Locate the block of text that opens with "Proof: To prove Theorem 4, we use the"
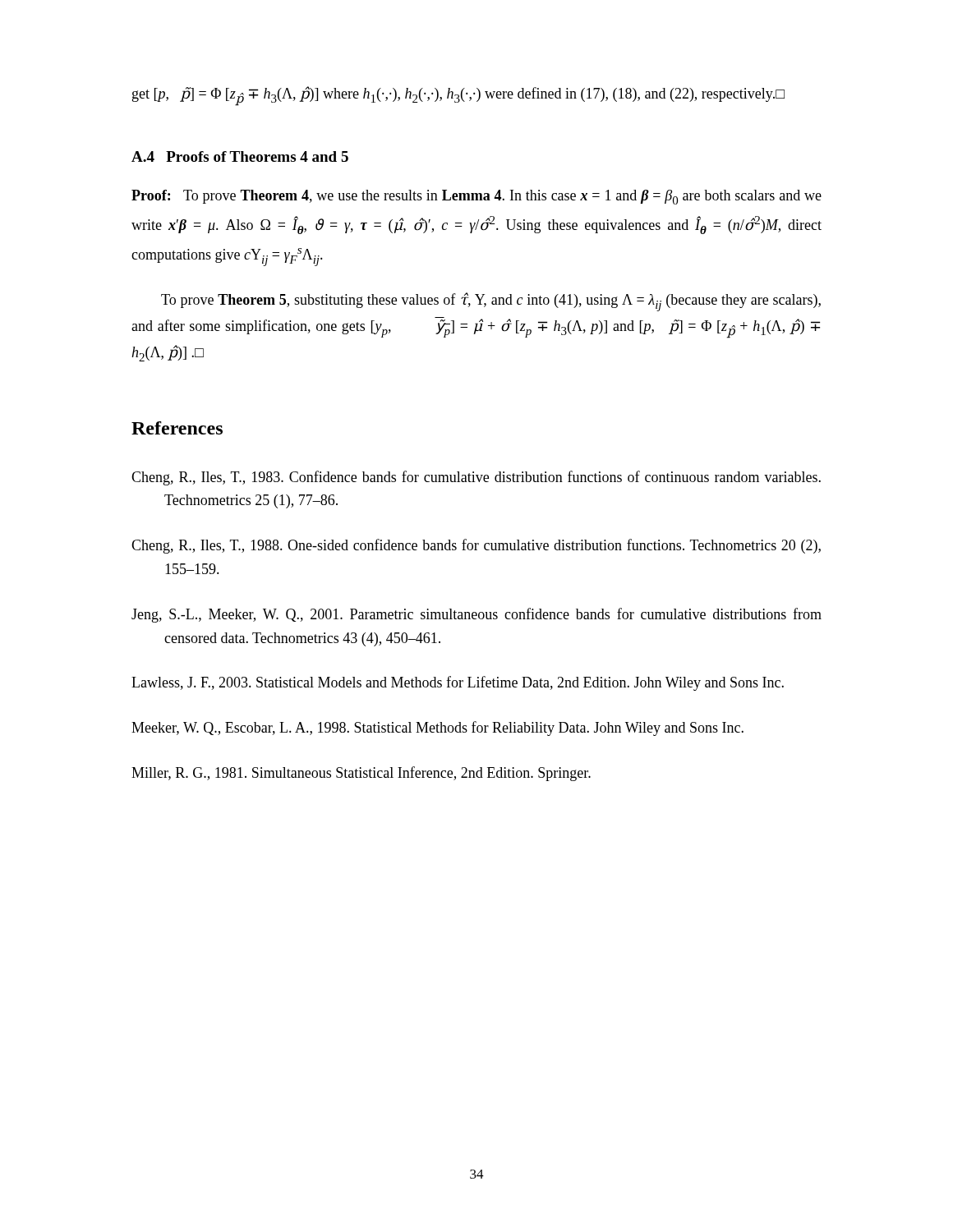The height and width of the screenshot is (1232, 953). (x=476, y=226)
